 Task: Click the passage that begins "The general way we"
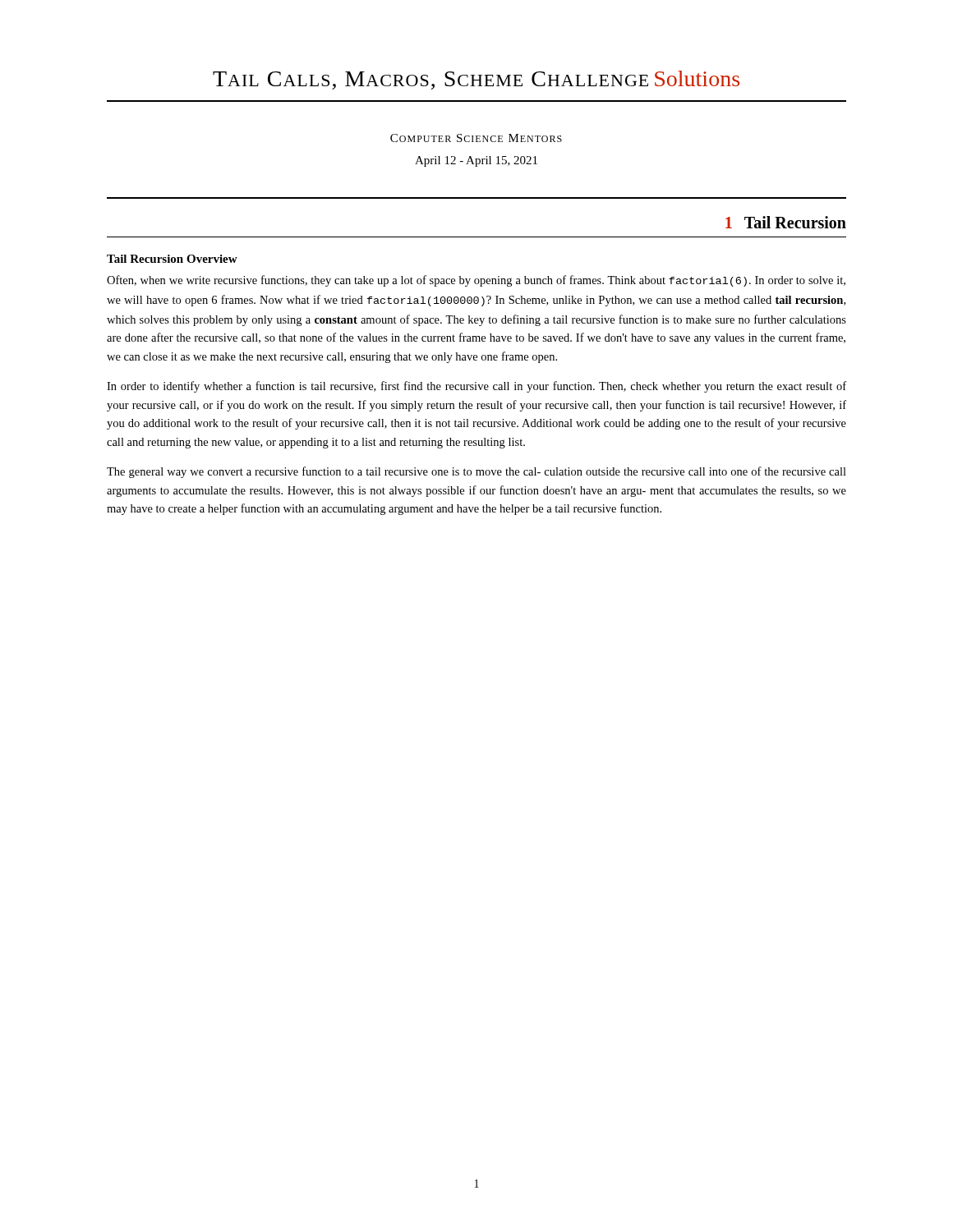476,490
